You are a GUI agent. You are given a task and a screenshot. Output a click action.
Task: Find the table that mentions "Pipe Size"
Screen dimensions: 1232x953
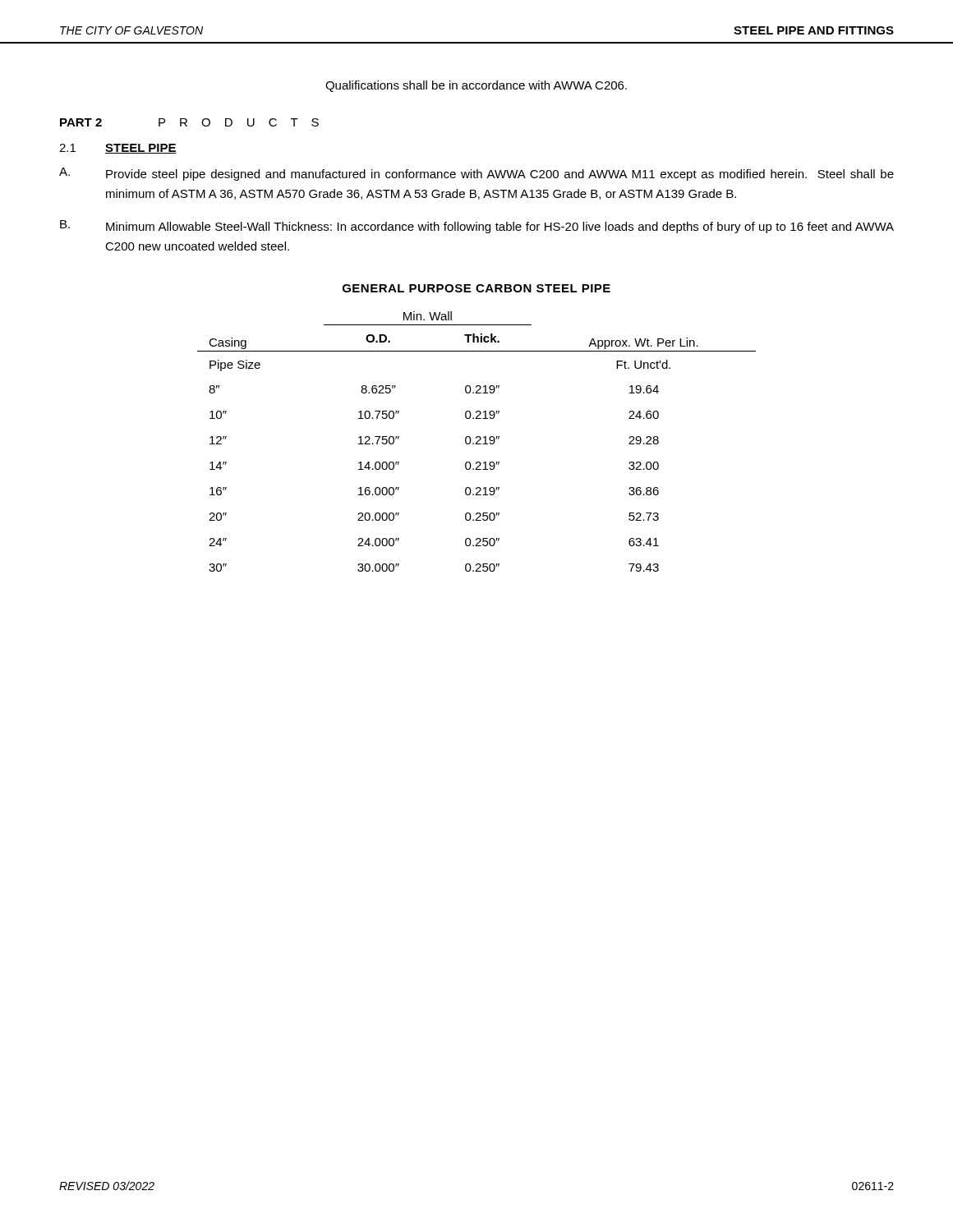(x=476, y=441)
